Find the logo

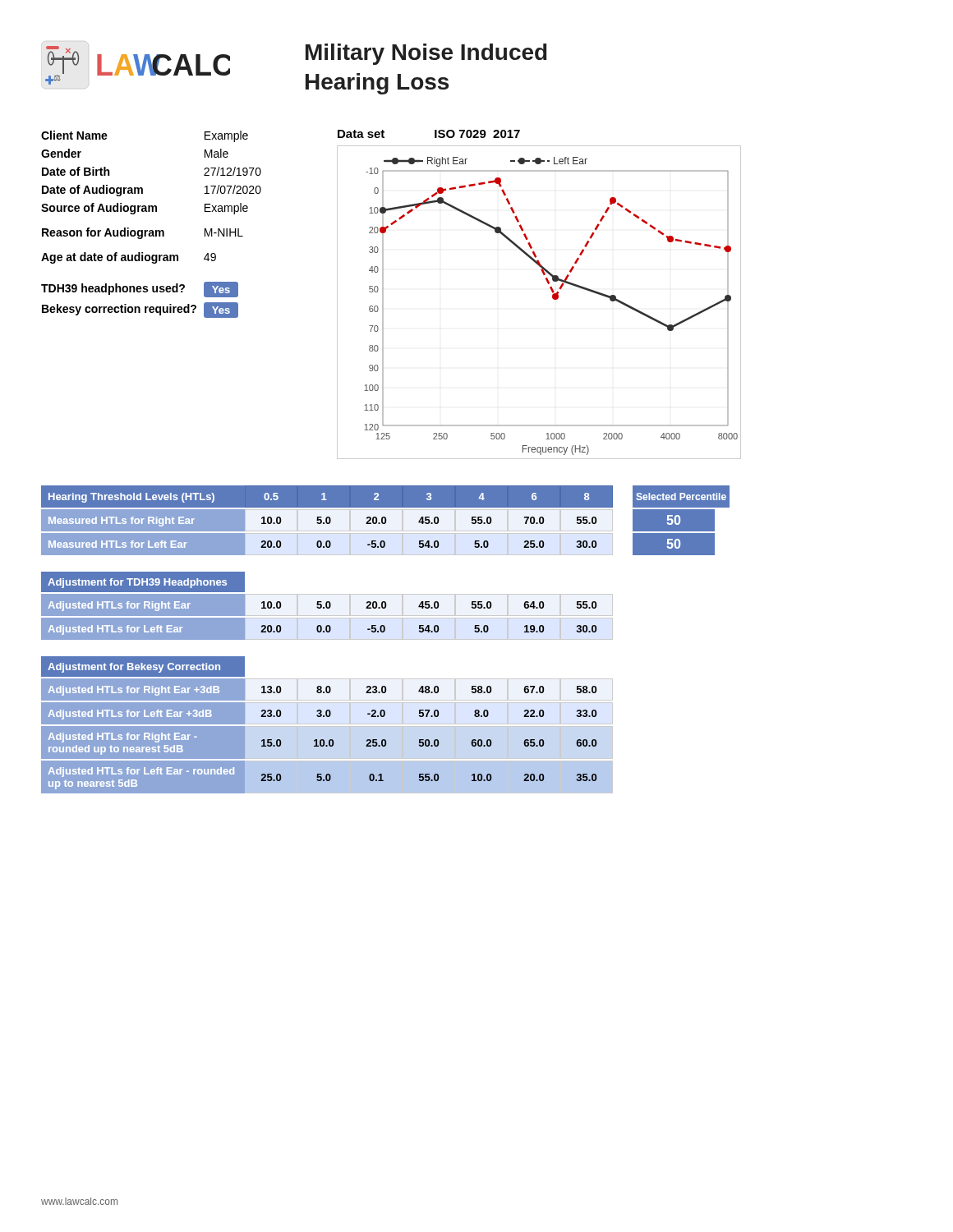pos(148,67)
